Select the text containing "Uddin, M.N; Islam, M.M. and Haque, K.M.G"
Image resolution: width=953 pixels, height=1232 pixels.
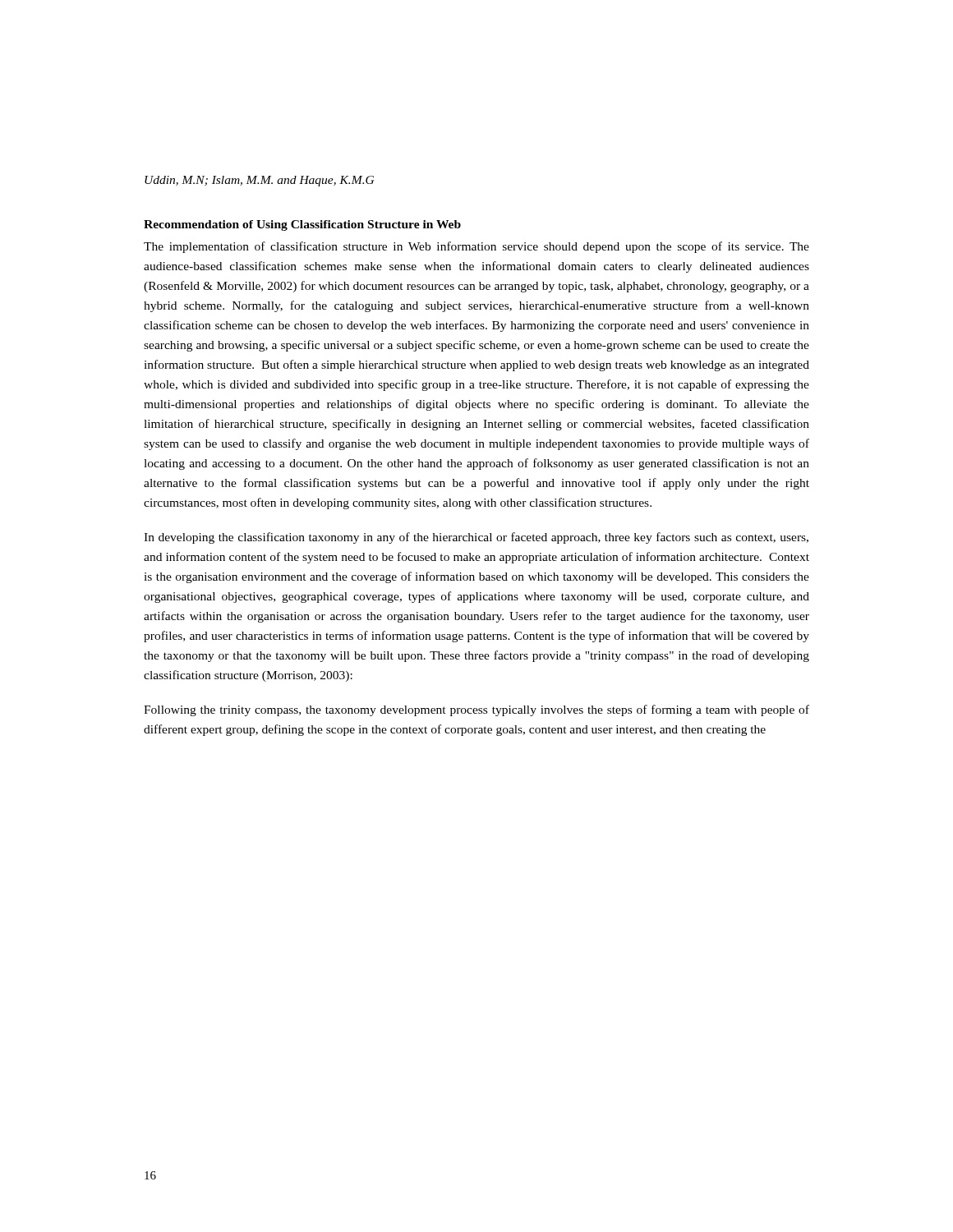(259, 179)
